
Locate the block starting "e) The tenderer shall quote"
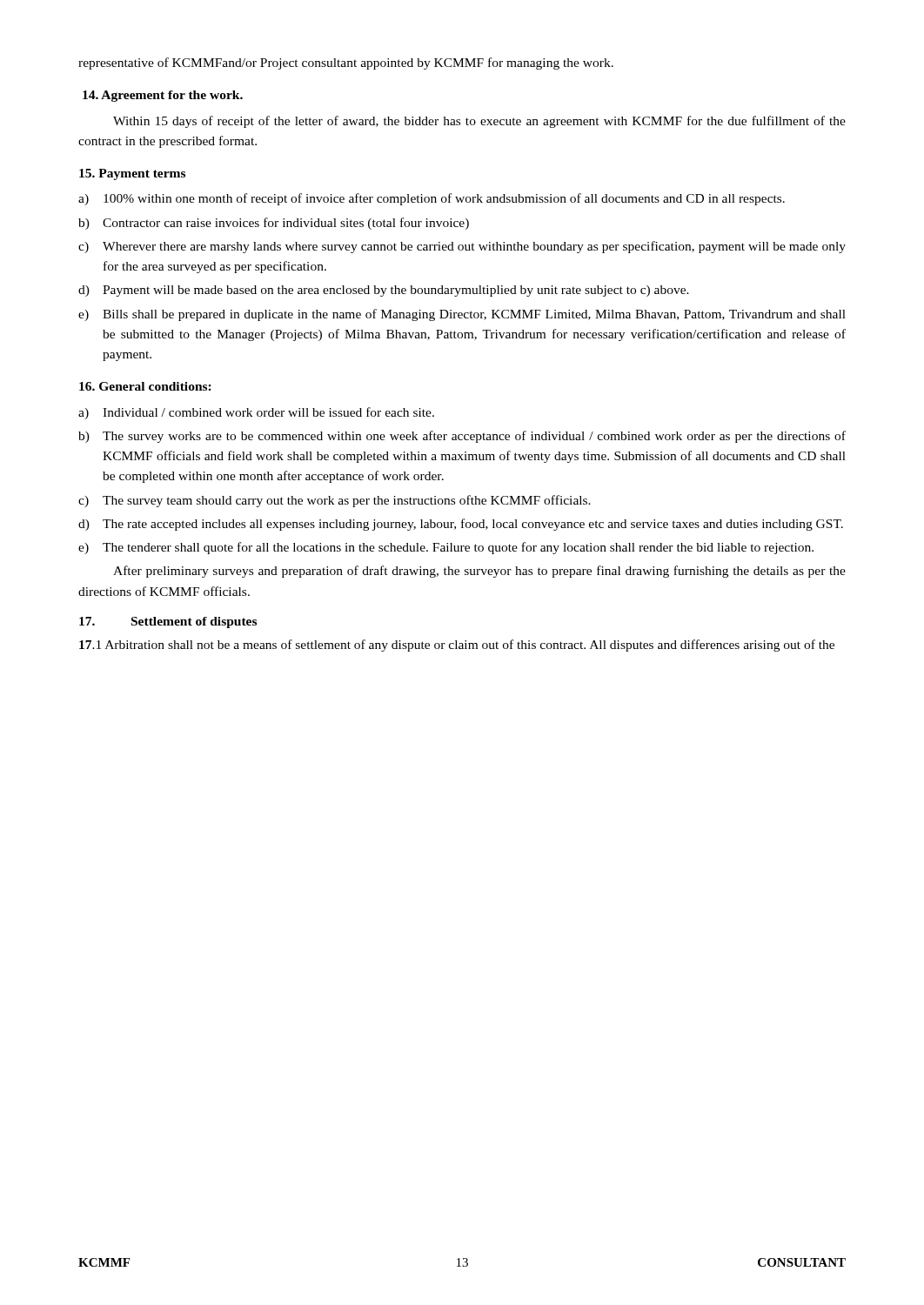tap(462, 547)
